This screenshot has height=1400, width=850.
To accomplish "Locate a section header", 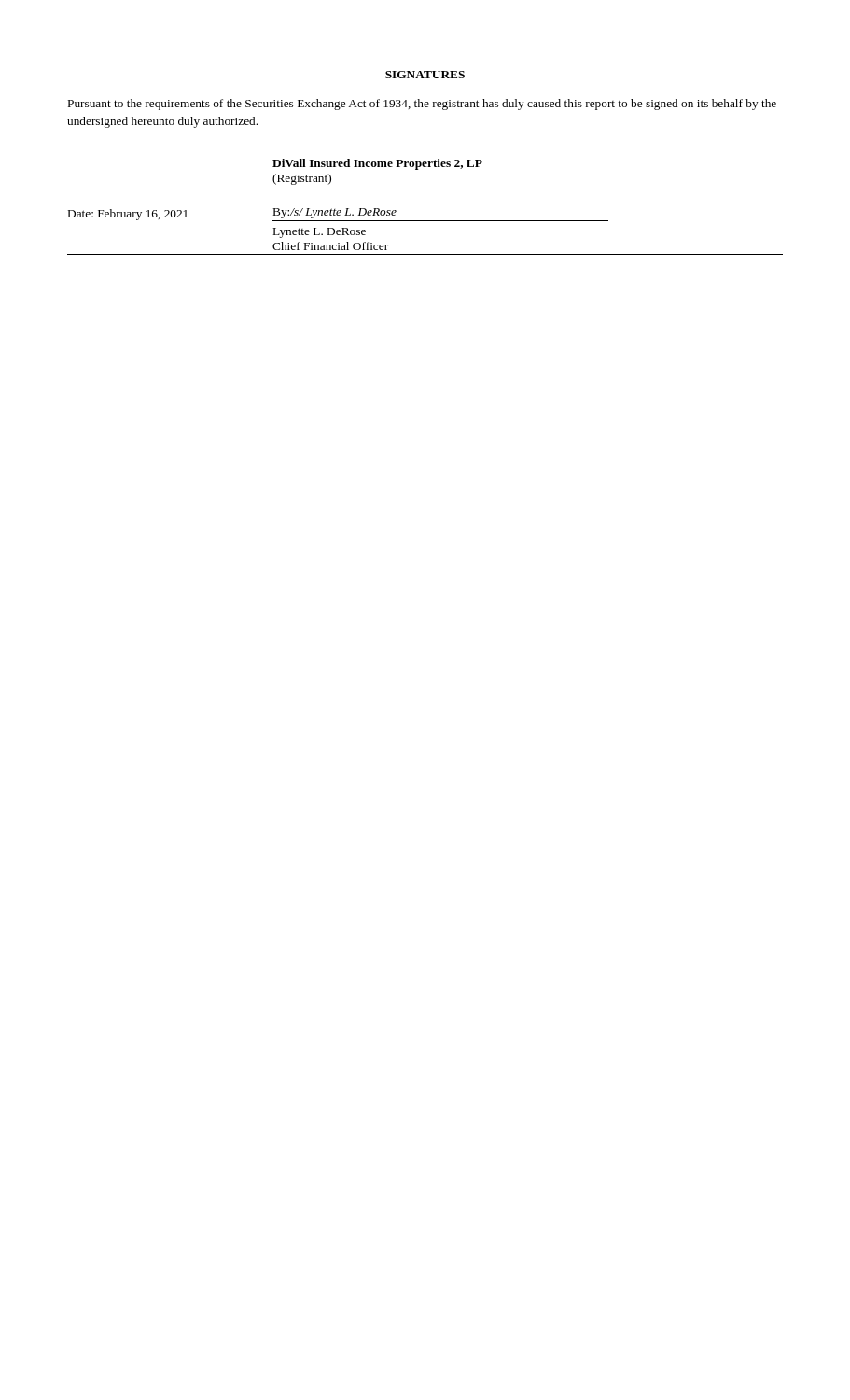I will point(425,74).
